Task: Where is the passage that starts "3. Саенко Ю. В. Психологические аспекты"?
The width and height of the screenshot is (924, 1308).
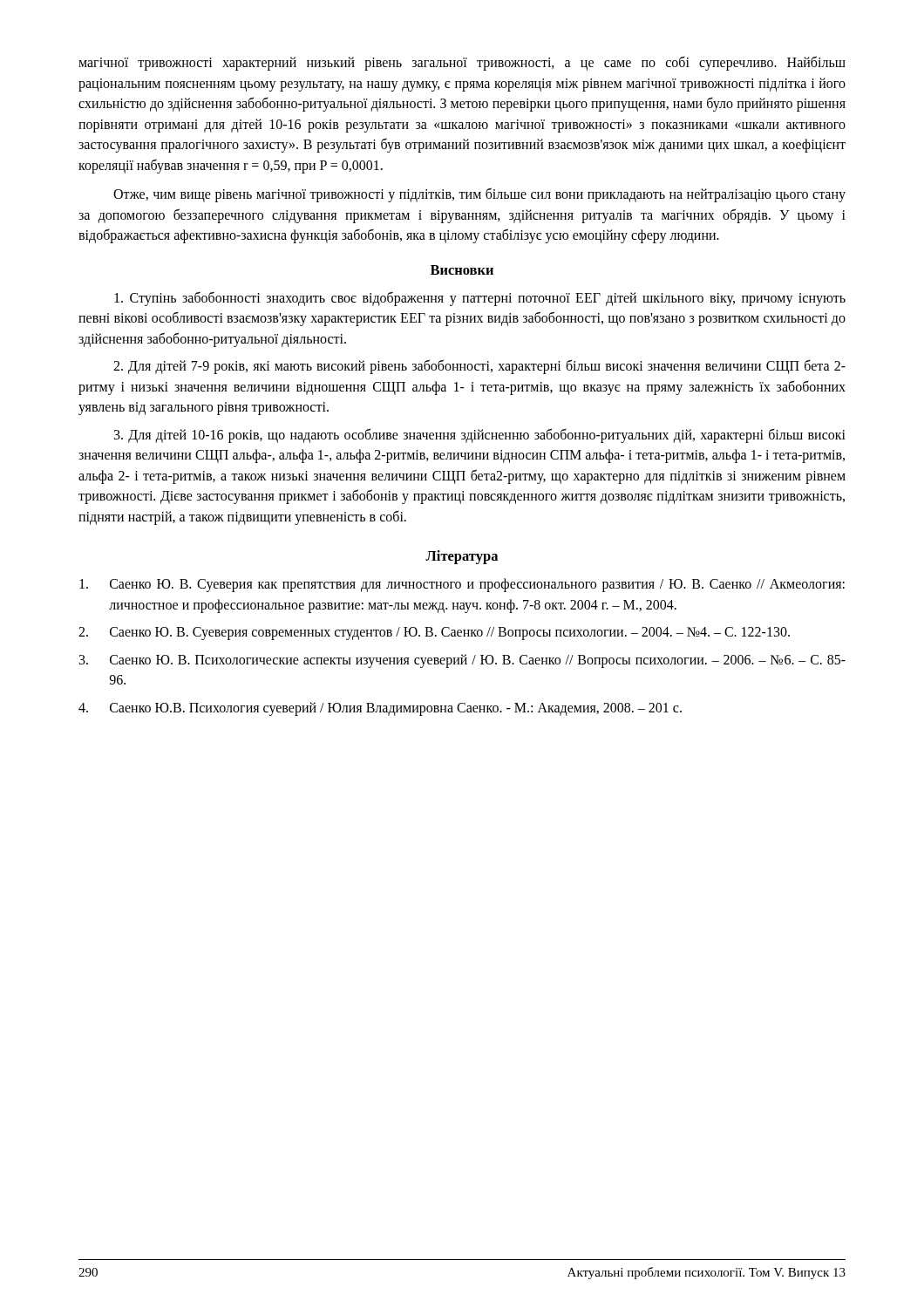Action: pos(462,670)
